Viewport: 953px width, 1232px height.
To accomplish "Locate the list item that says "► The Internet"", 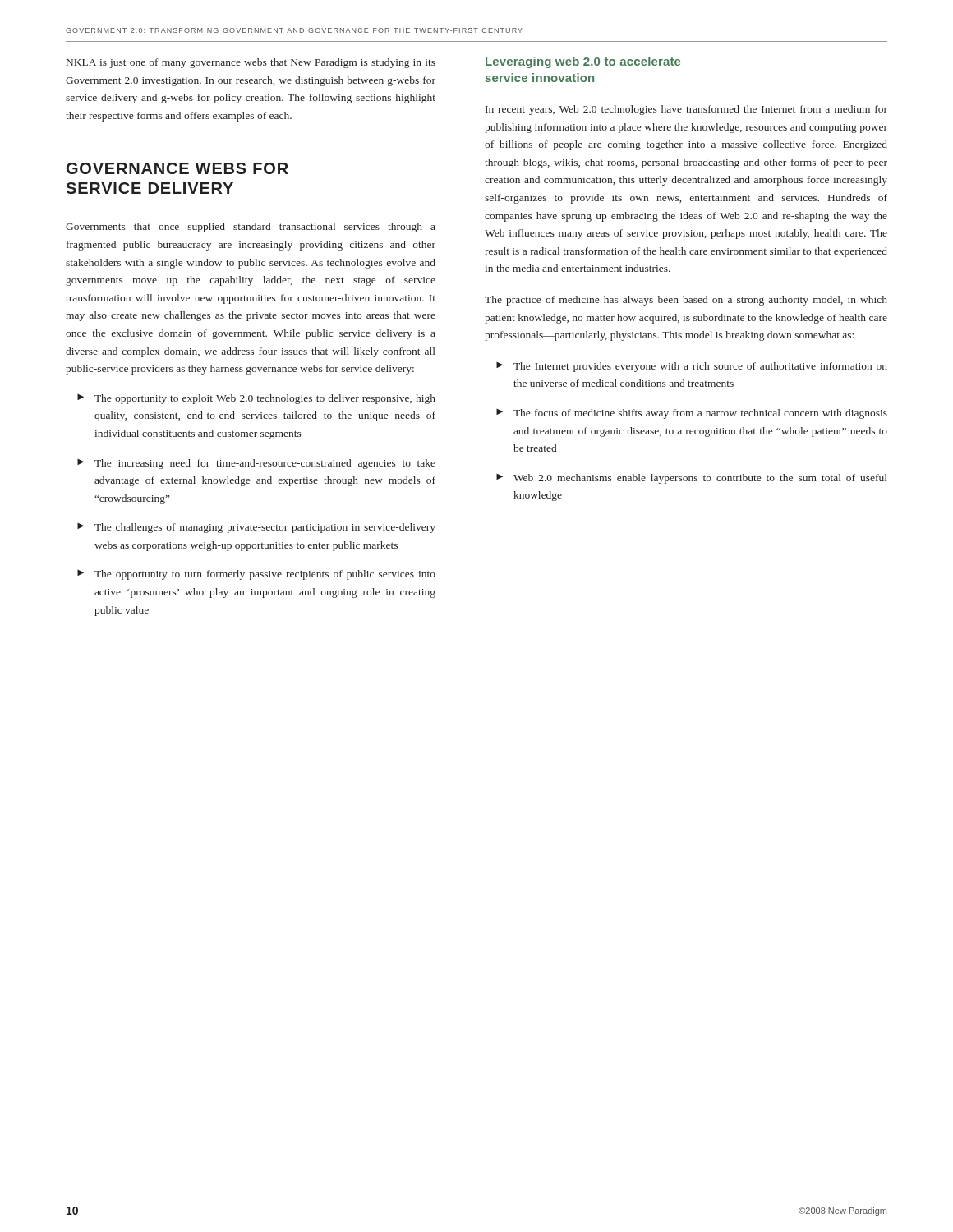I will [691, 375].
